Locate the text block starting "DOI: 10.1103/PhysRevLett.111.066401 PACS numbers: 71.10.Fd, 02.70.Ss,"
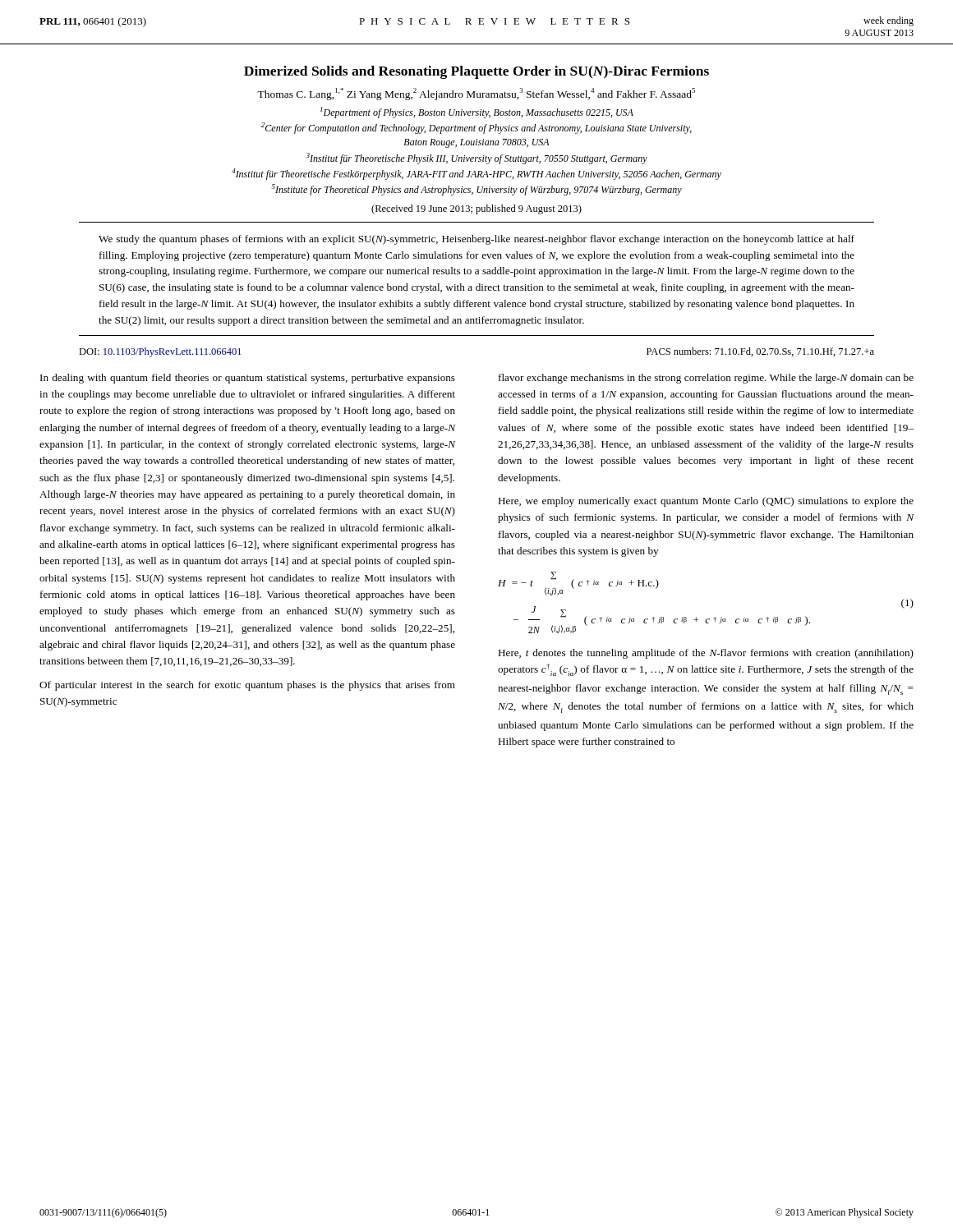The width and height of the screenshot is (953, 1232). click(160, 352)
